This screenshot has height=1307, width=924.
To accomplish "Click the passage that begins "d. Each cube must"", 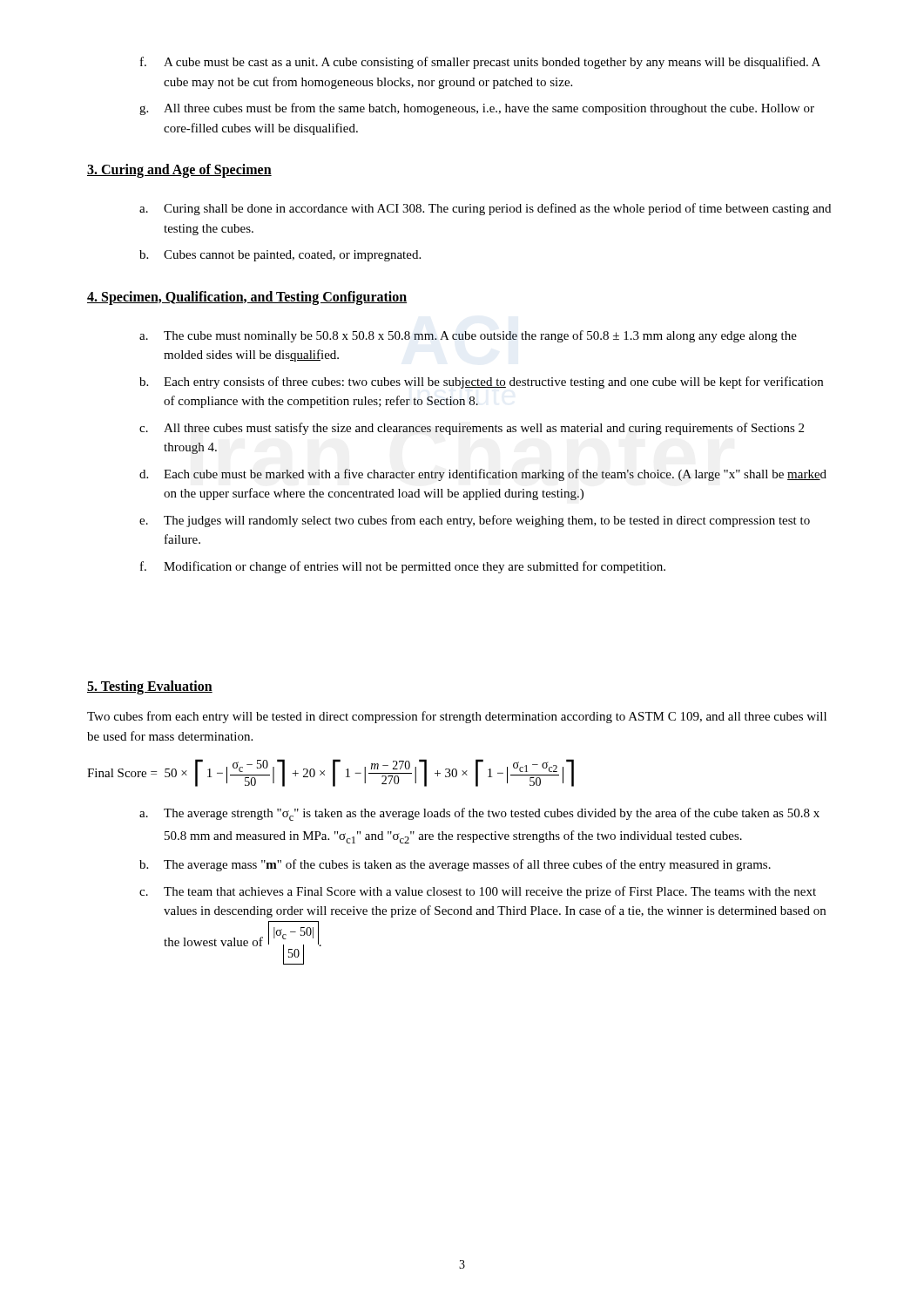I will (x=488, y=484).
